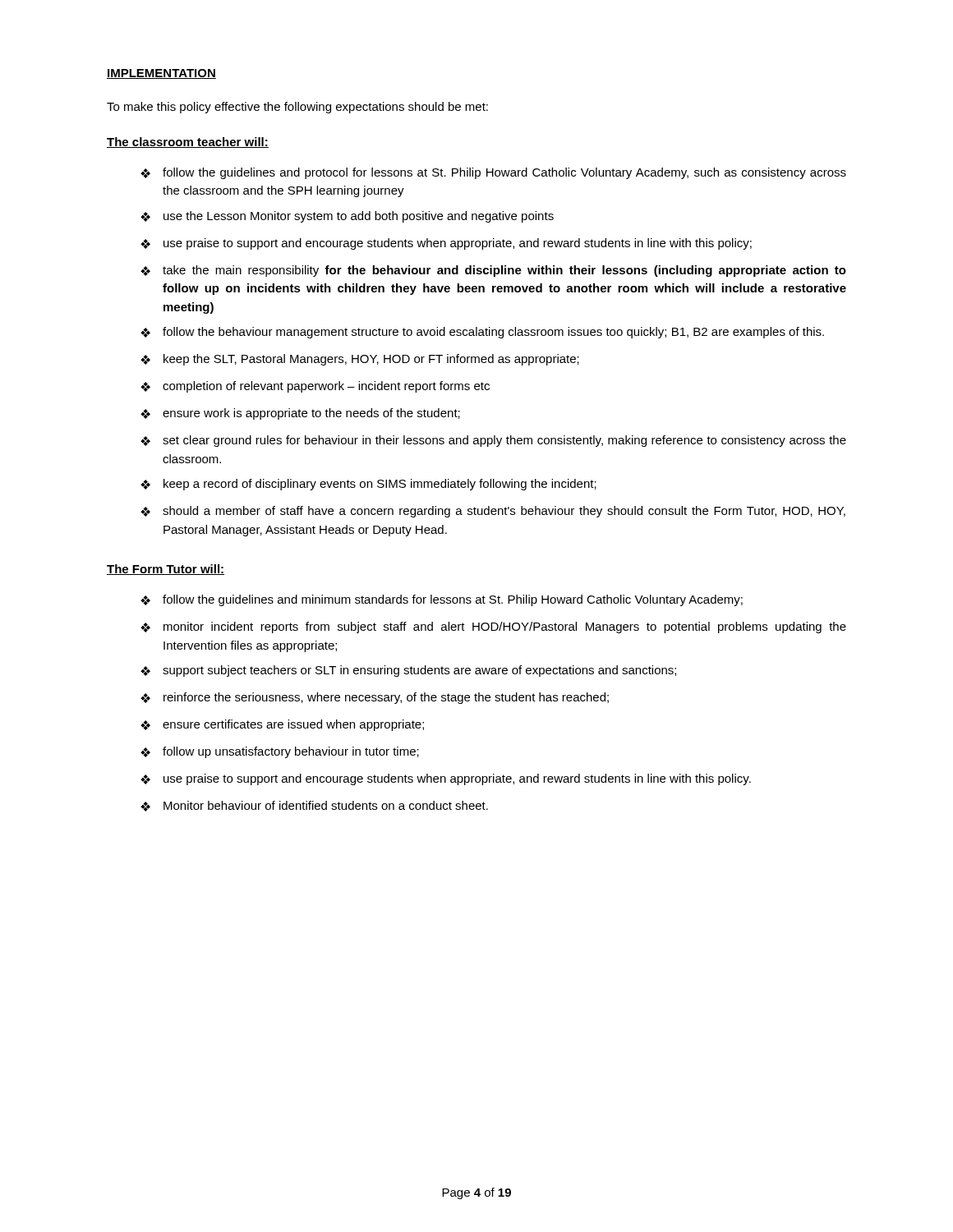Click the passage that begins "❖ follow the guidelines and minimum standards"
Image resolution: width=953 pixels, height=1232 pixels.
(493, 601)
